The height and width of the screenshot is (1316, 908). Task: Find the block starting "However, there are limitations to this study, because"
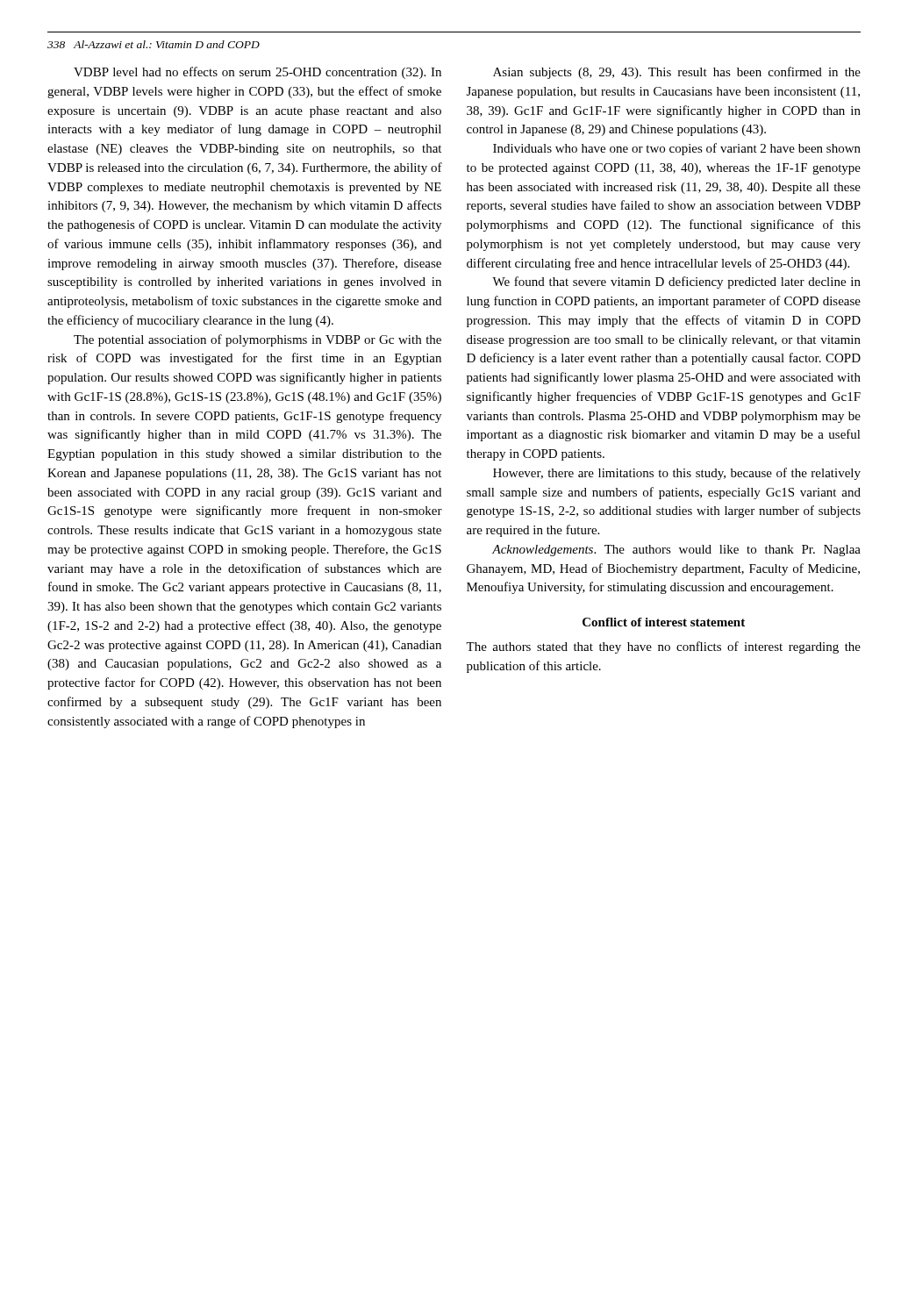(663, 502)
